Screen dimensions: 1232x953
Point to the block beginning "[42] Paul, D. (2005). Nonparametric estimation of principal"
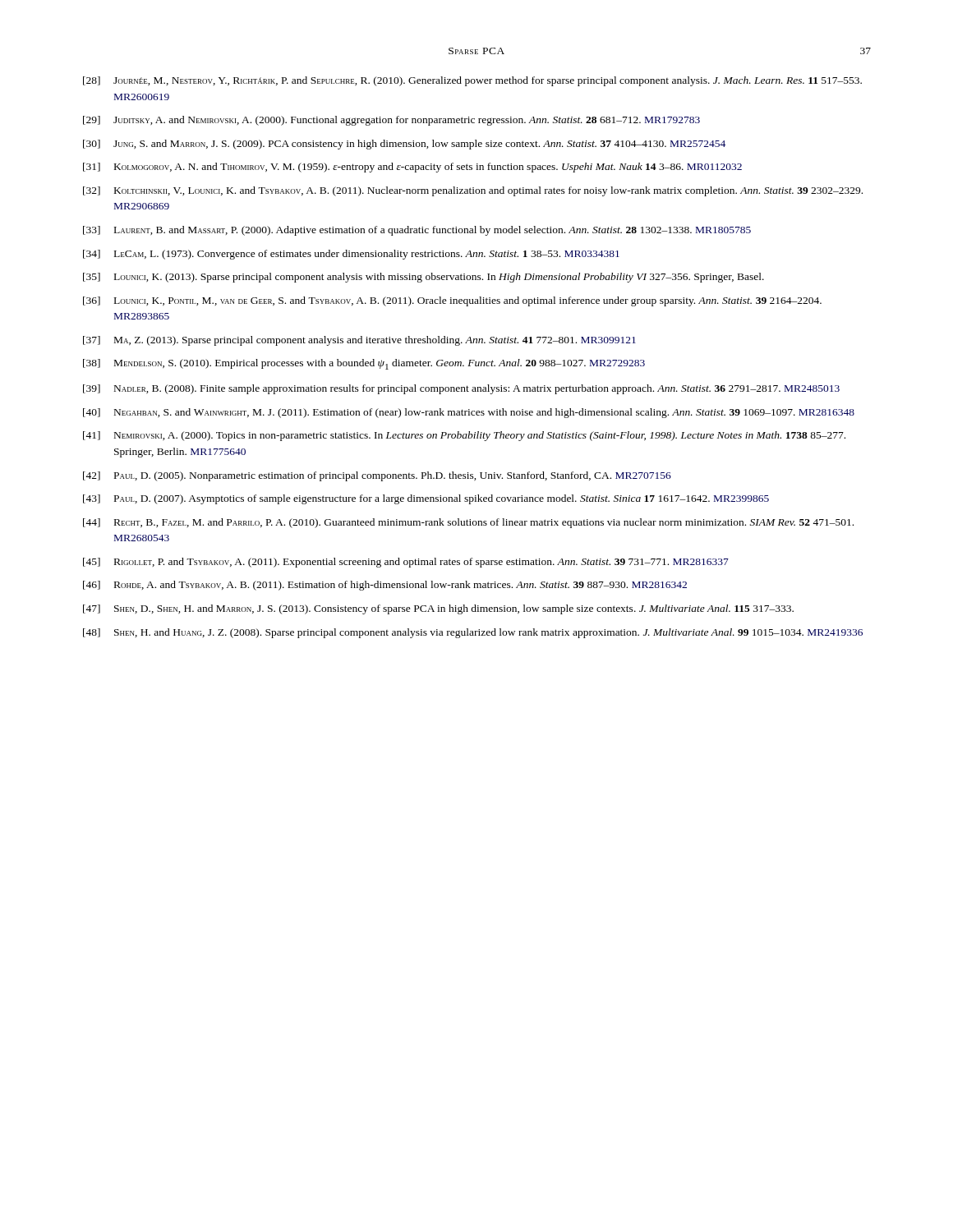[x=476, y=475]
